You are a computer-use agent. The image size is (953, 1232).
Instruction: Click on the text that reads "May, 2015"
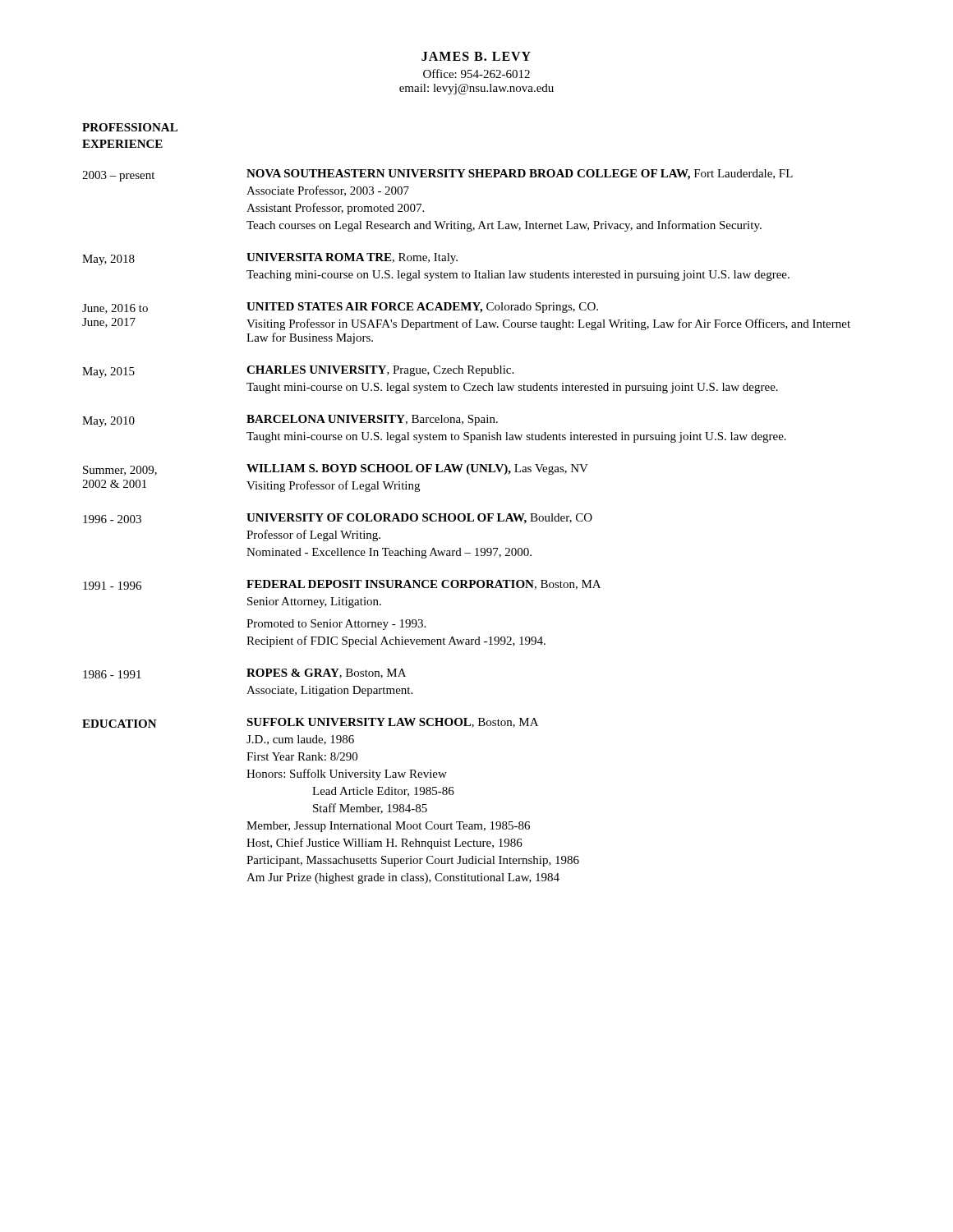click(x=108, y=371)
